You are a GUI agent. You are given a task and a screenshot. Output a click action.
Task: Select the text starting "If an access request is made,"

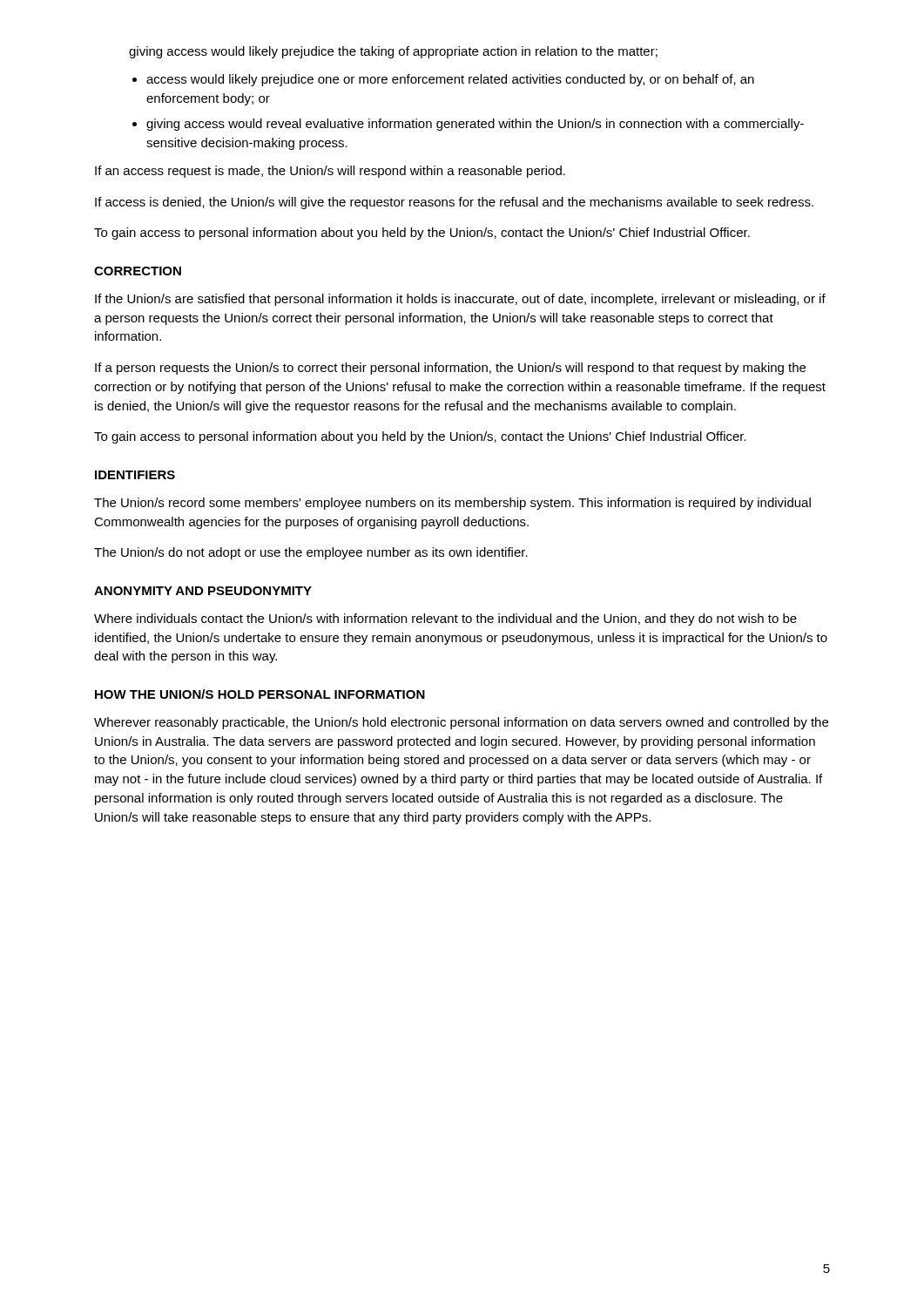(330, 170)
